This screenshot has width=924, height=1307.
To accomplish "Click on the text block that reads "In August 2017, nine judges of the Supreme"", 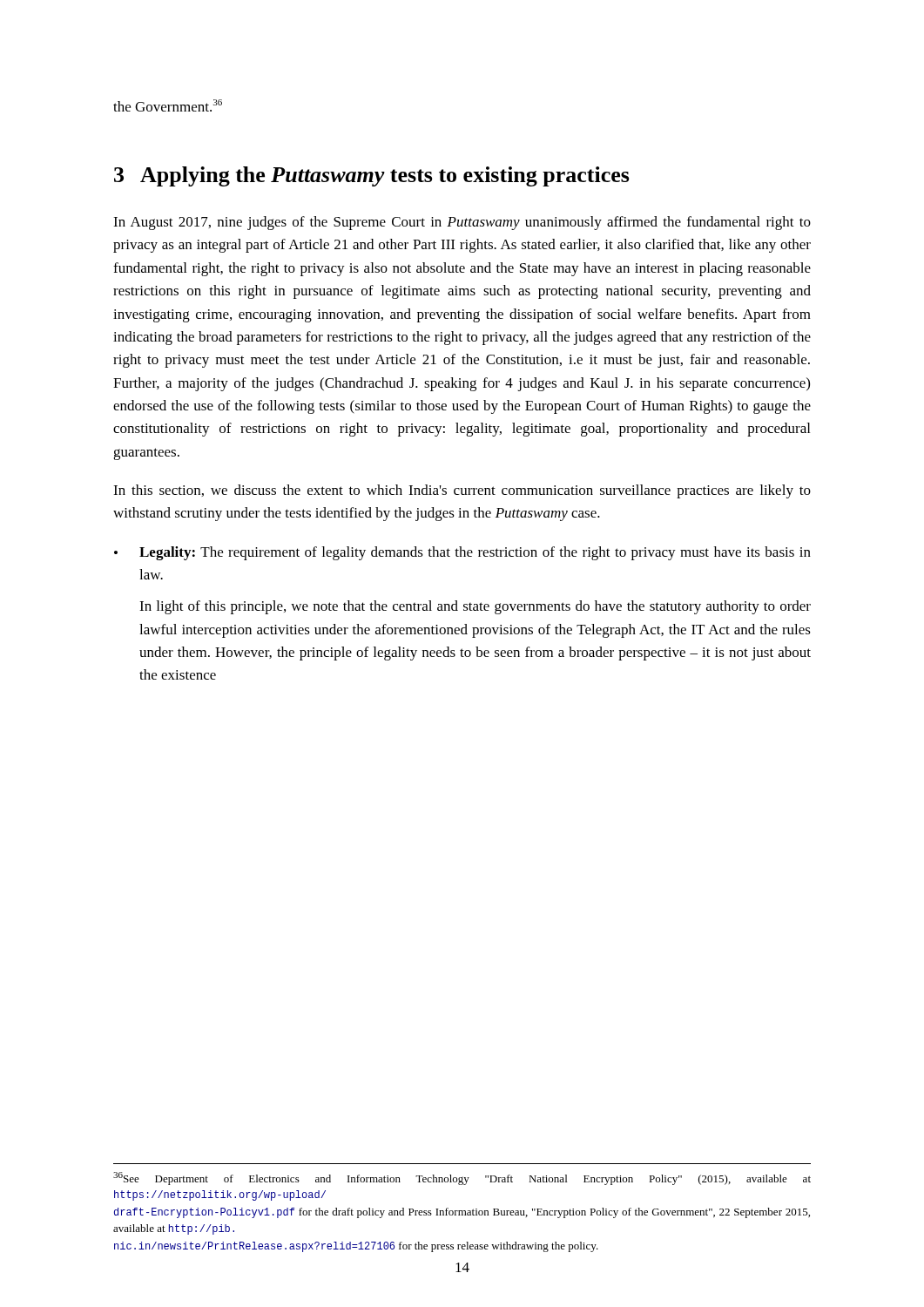I will tap(462, 337).
